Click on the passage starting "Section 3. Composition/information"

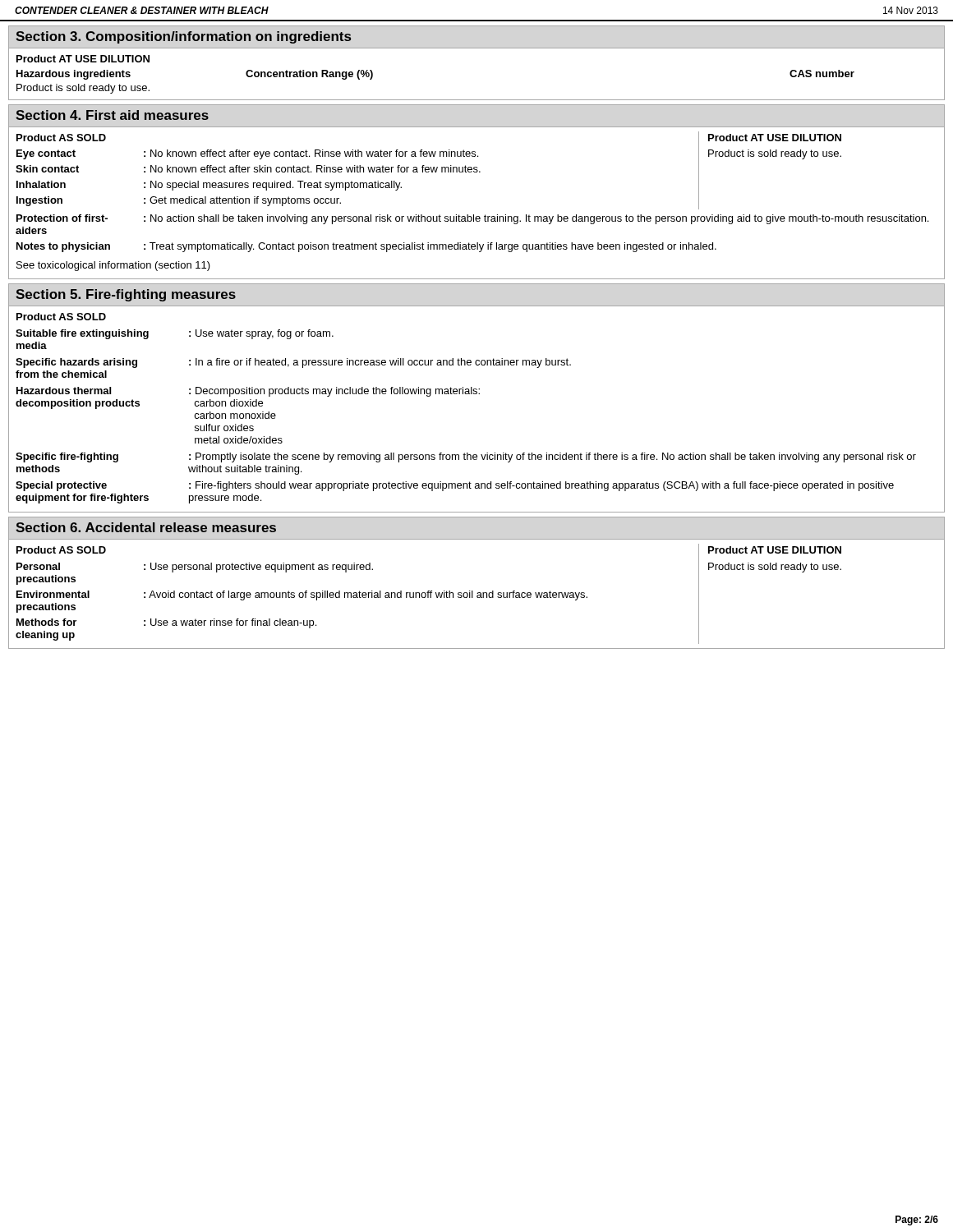click(x=184, y=37)
